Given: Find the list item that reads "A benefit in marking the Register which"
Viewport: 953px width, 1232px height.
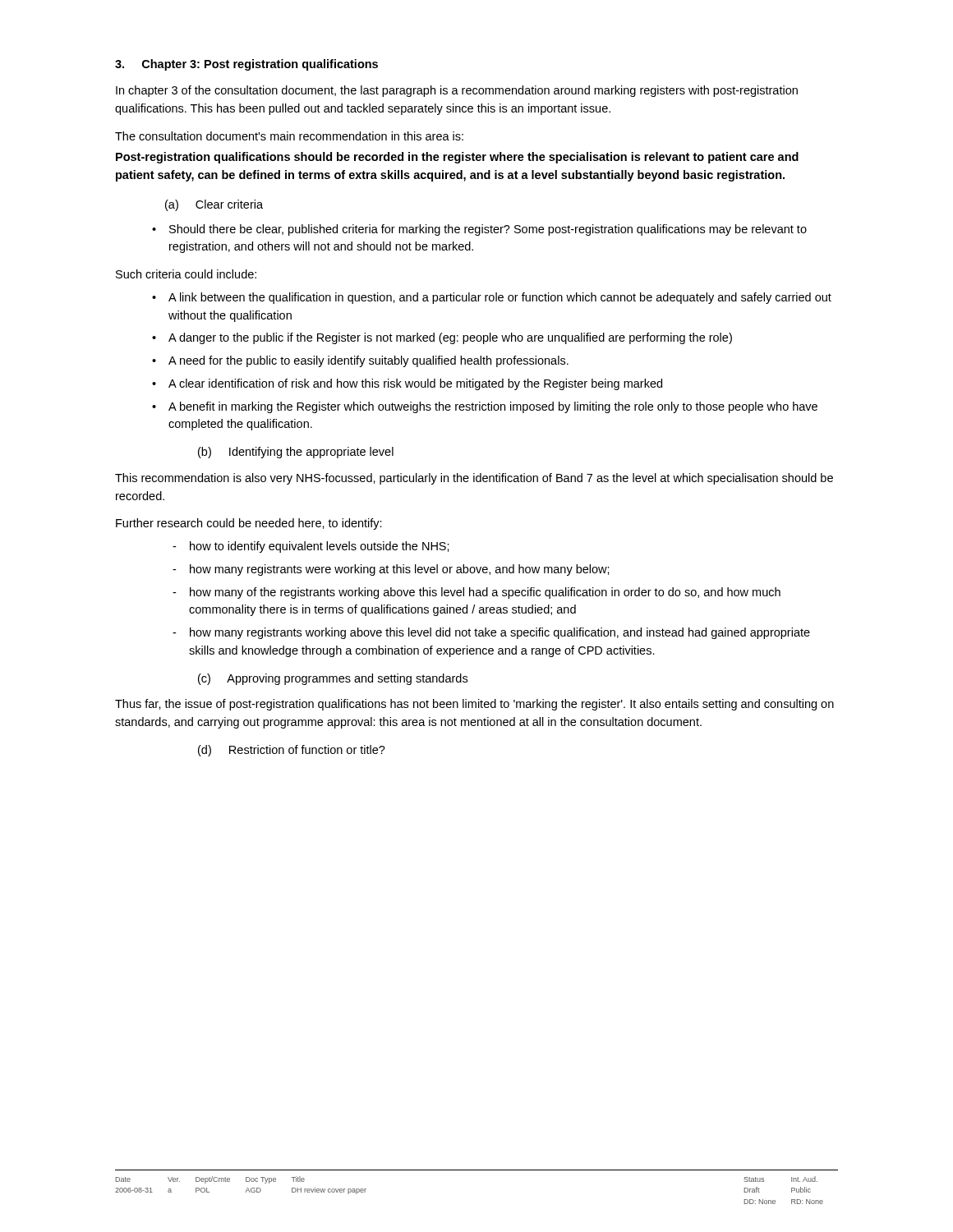Looking at the screenshot, I should [x=493, y=415].
